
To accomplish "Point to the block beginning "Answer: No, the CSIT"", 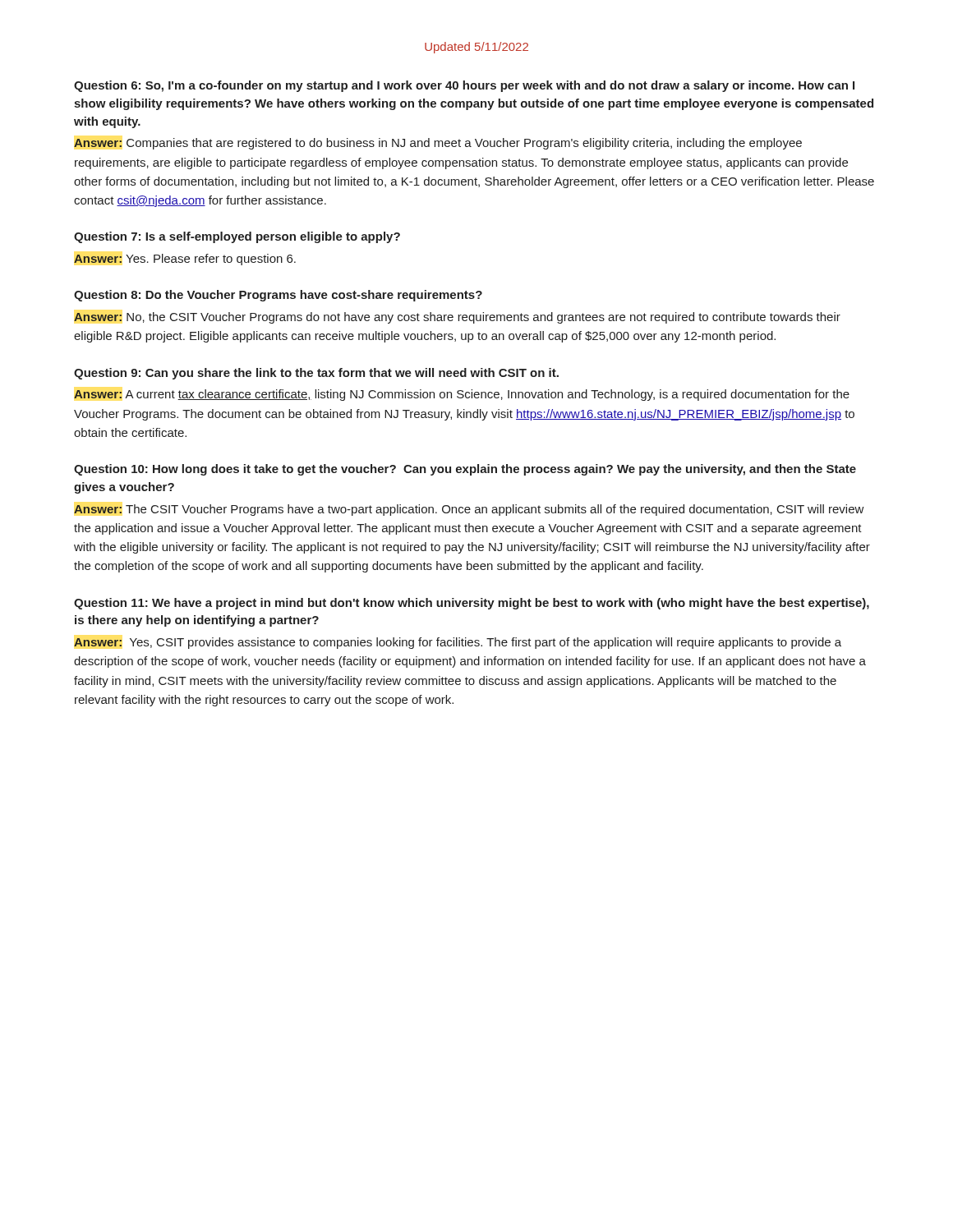I will click(x=457, y=326).
